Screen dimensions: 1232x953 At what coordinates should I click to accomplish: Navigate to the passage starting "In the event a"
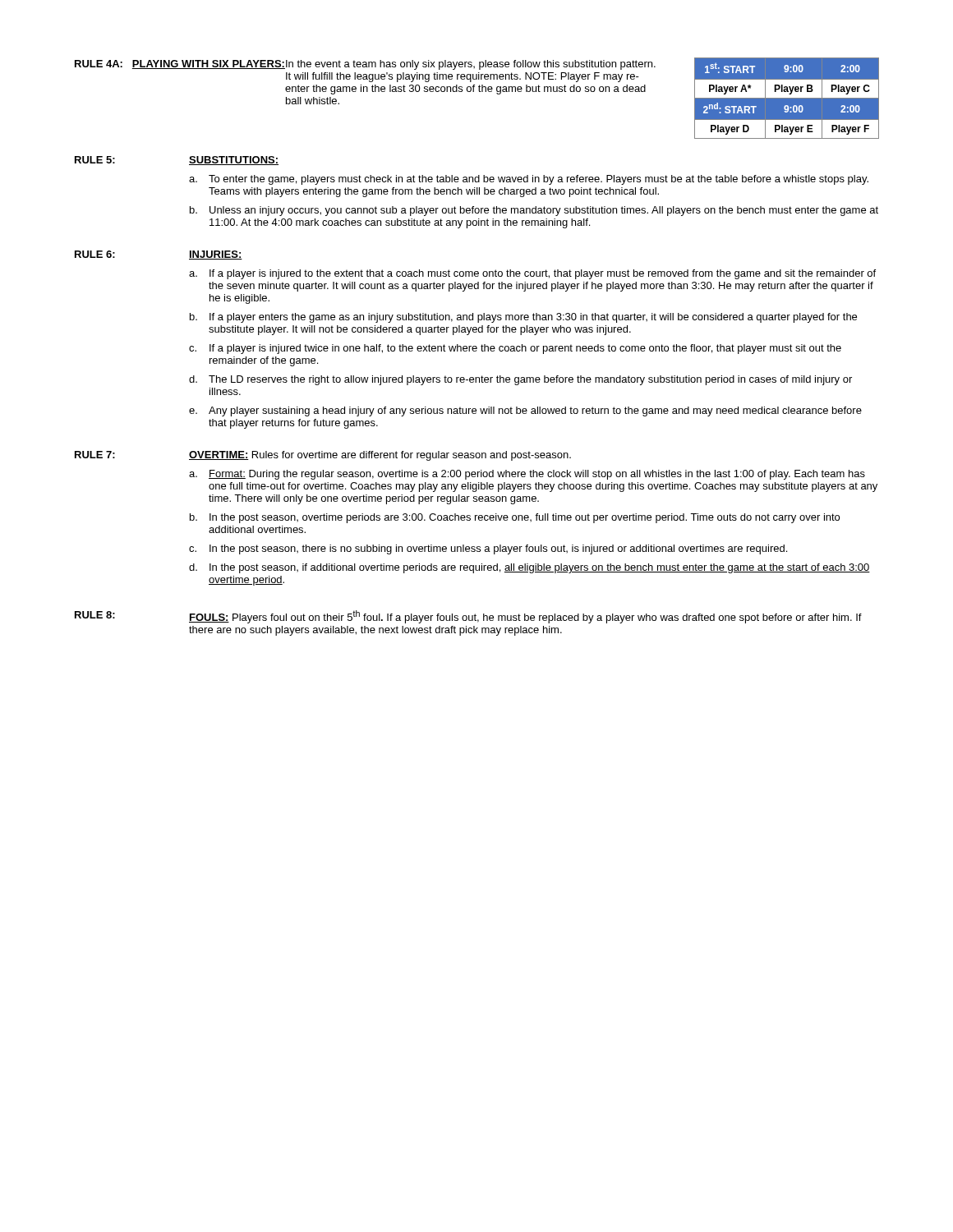pos(471,82)
